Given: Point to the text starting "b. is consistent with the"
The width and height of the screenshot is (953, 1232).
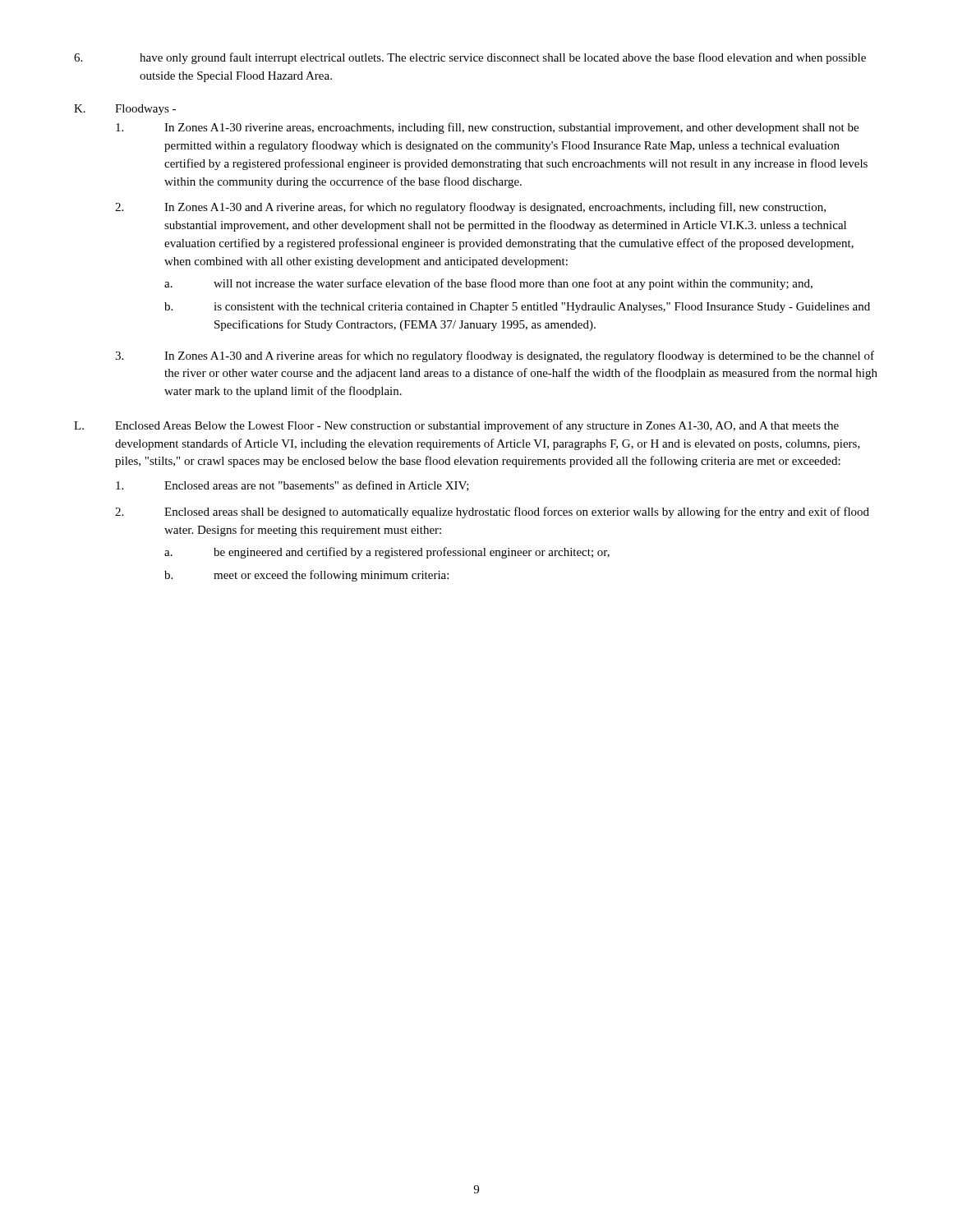Looking at the screenshot, I should coord(522,316).
